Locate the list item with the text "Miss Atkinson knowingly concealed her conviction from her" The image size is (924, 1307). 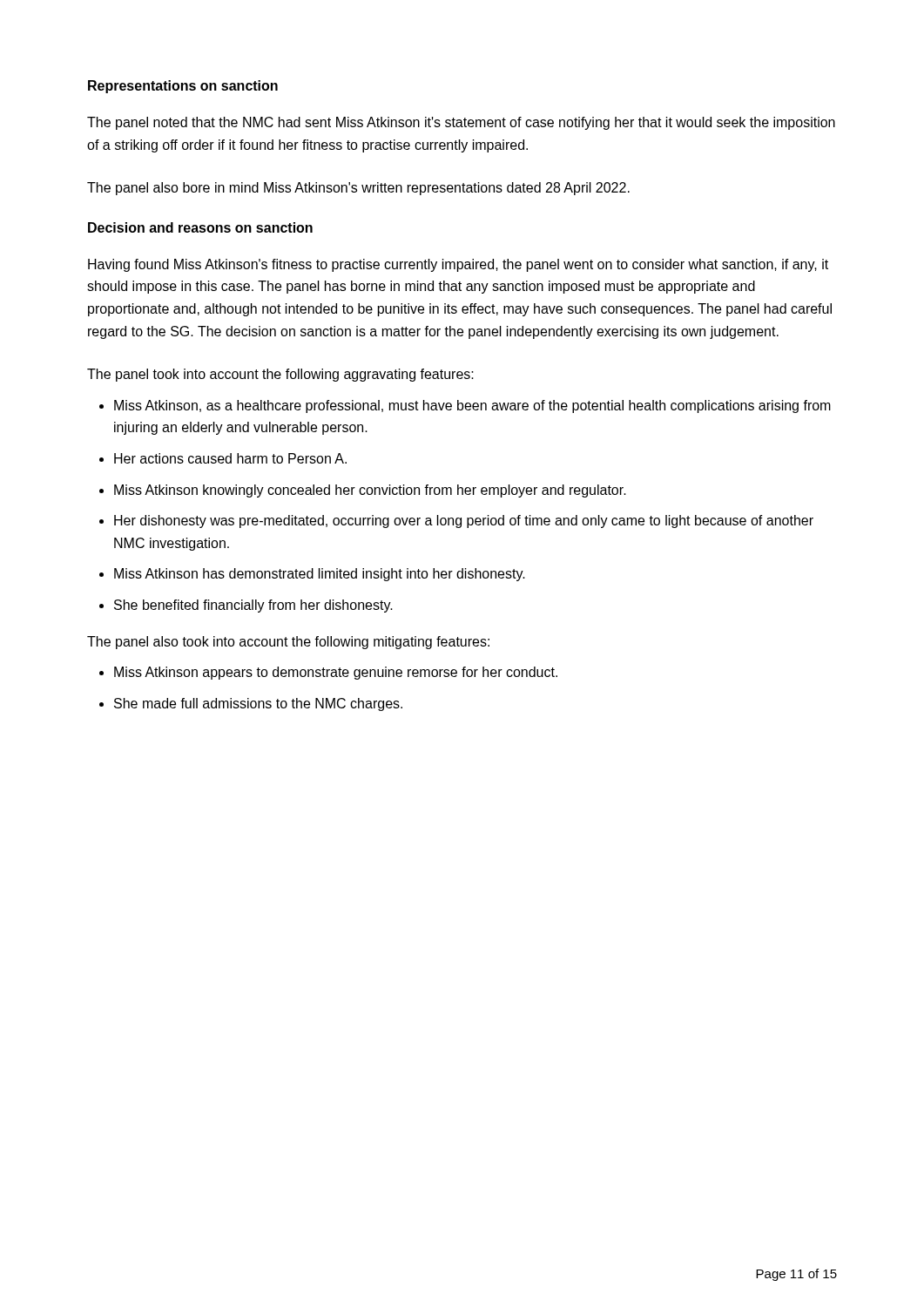pos(370,490)
